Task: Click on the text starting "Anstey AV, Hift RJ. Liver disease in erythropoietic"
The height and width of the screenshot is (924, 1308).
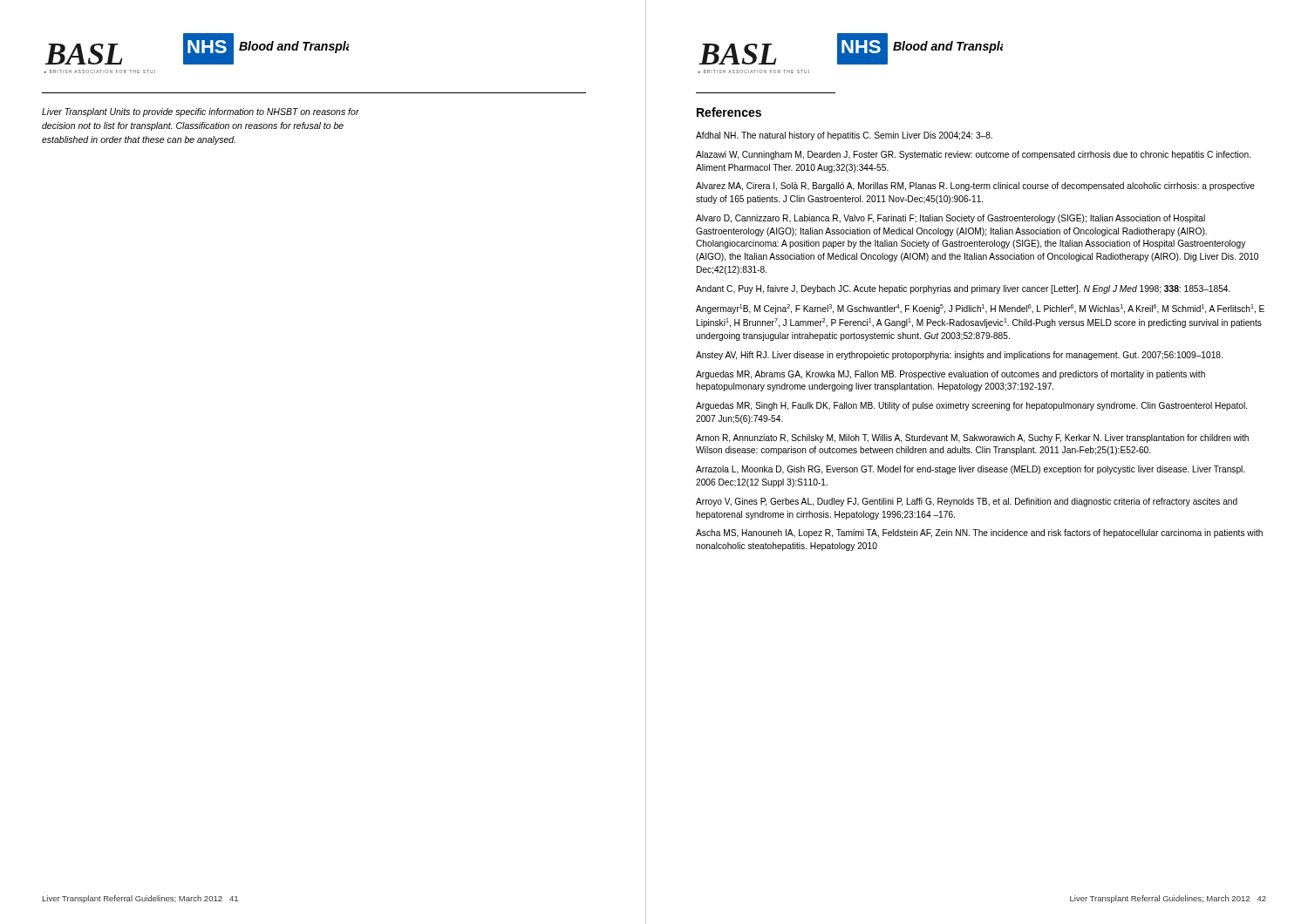Action: coord(960,355)
